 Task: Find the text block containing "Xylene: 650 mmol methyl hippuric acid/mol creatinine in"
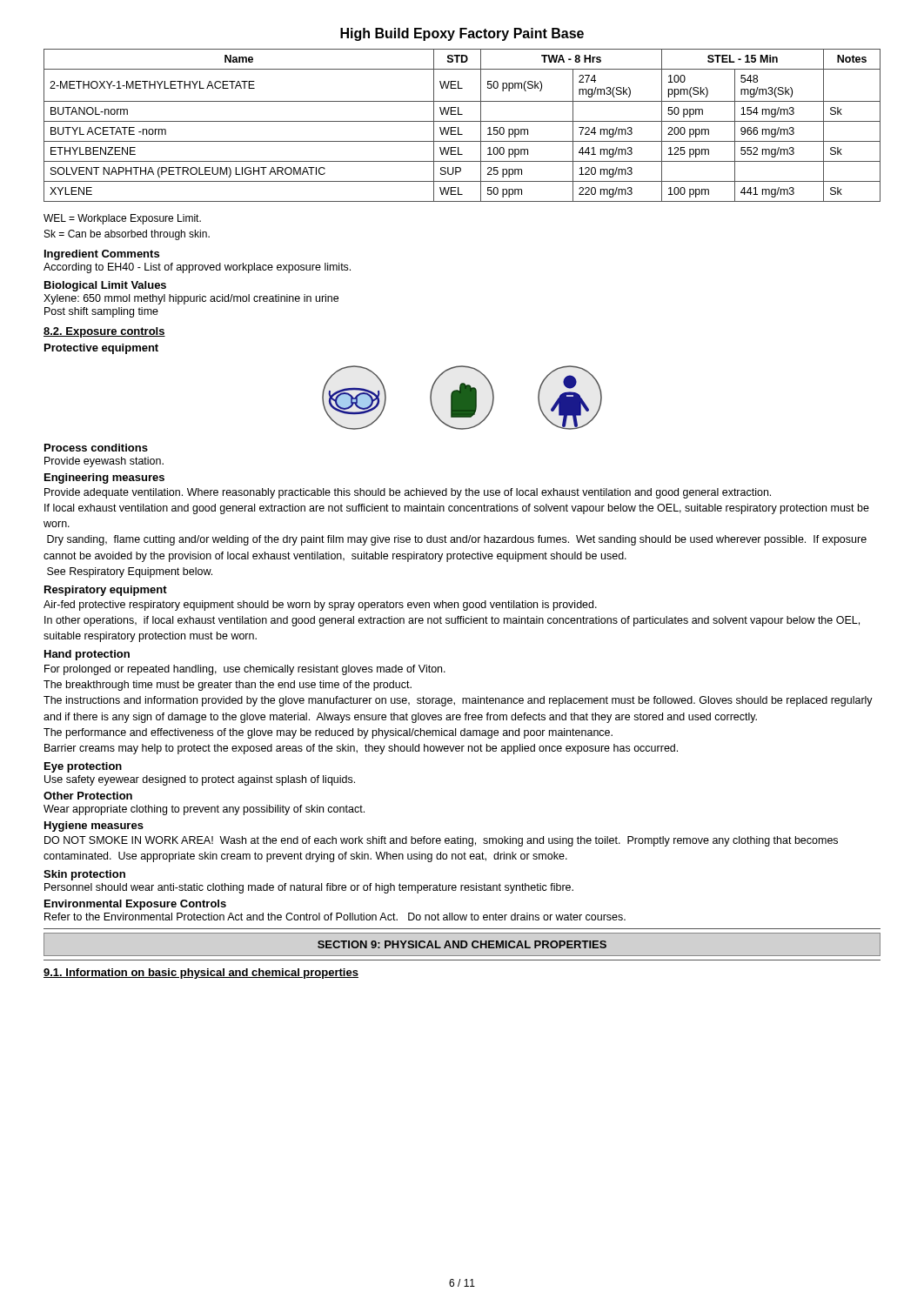click(191, 298)
